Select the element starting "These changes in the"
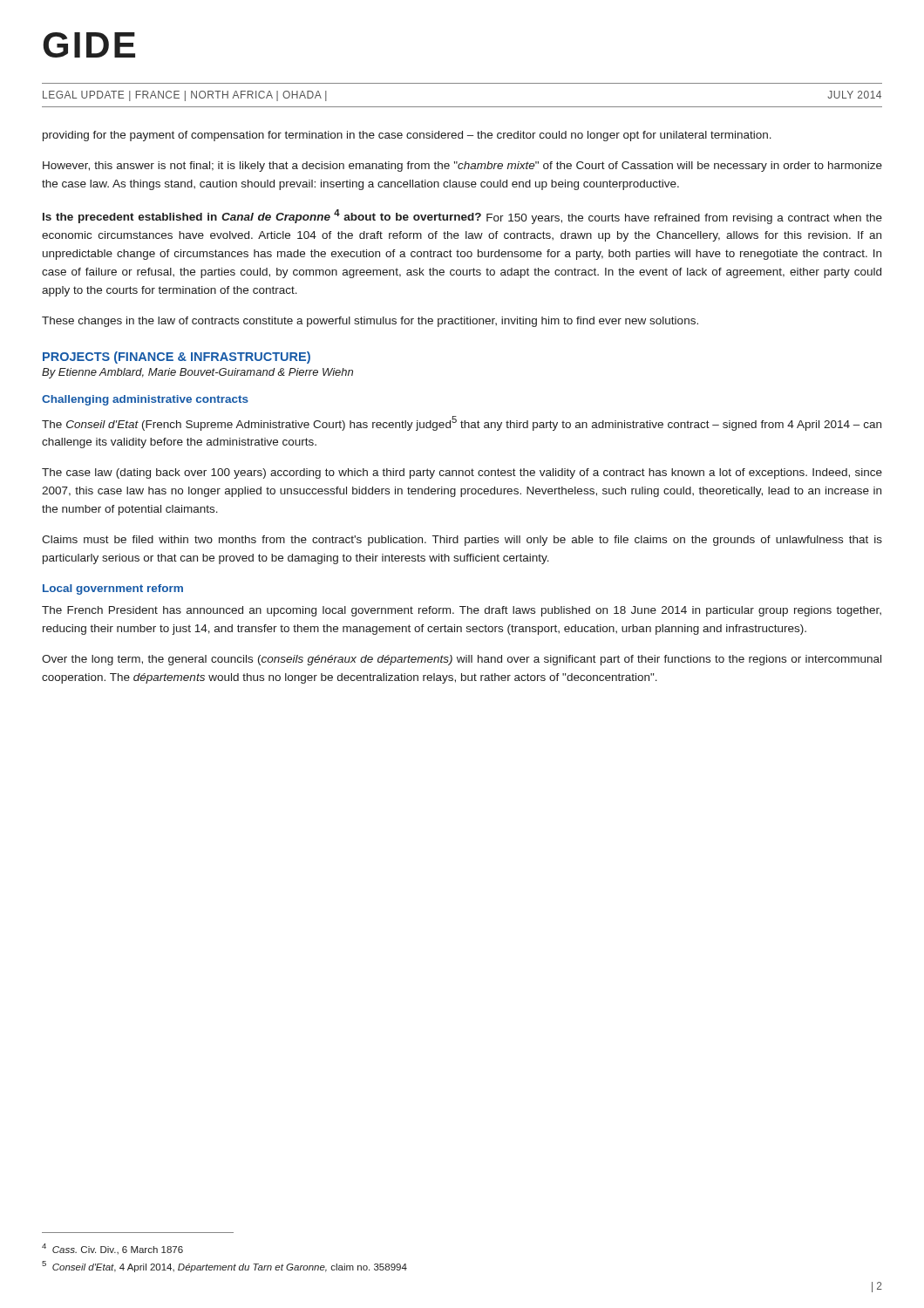Screen dimensions: 1308x924 pos(371,320)
